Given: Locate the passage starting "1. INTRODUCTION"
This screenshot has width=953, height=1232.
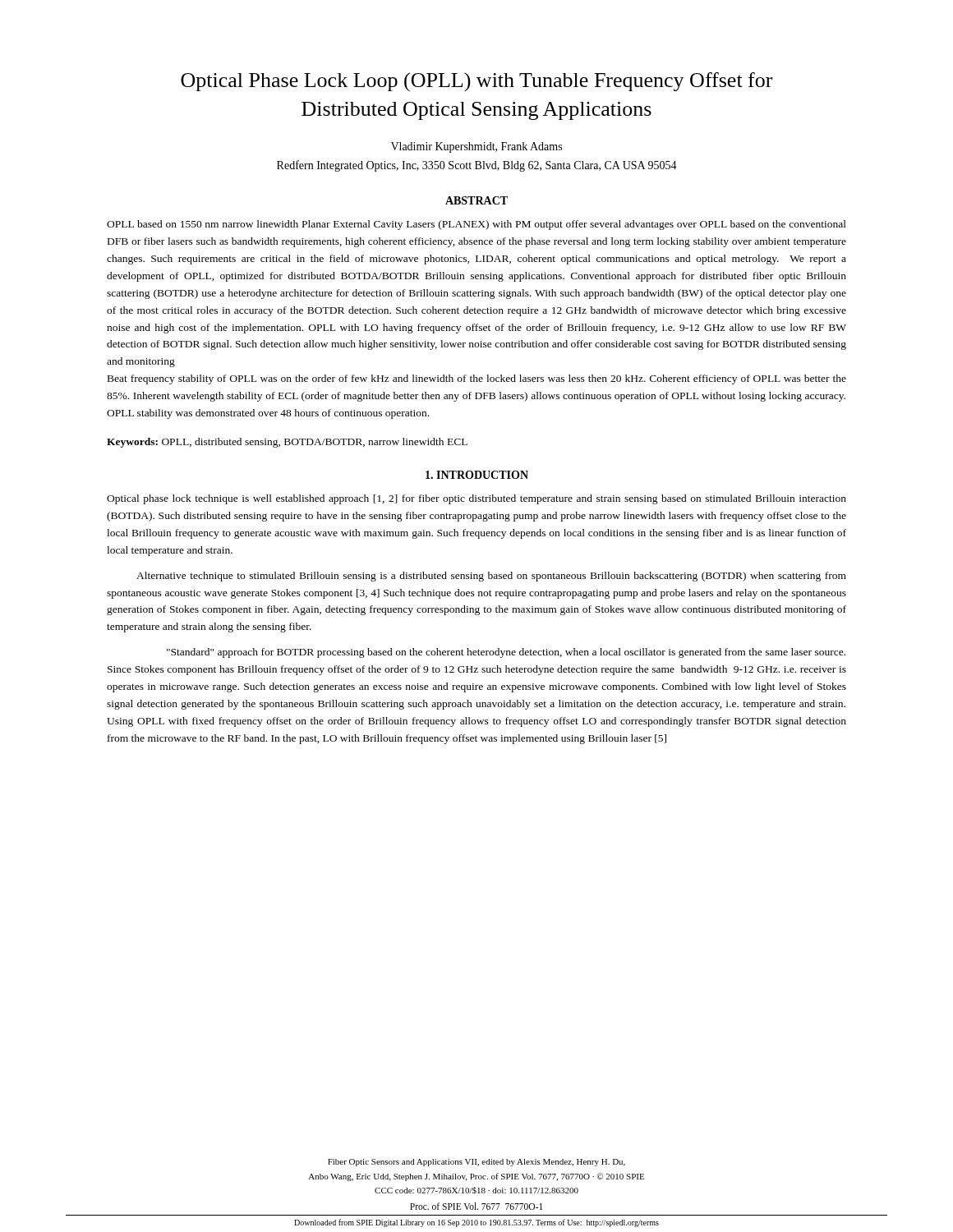Looking at the screenshot, I should pyautogui.click(x=476, y=475).
